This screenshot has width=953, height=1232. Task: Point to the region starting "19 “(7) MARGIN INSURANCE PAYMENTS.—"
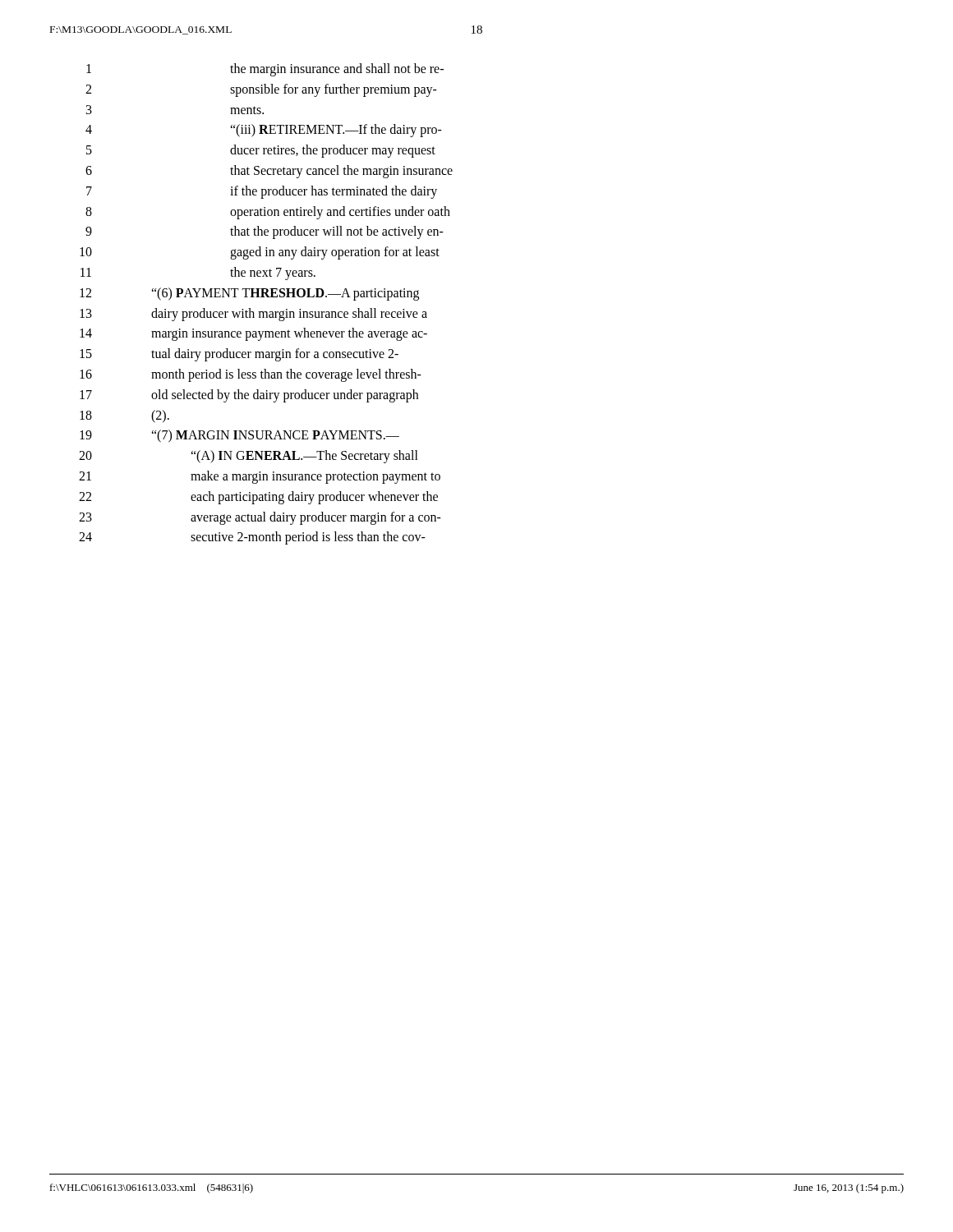(x=239, y=436)
